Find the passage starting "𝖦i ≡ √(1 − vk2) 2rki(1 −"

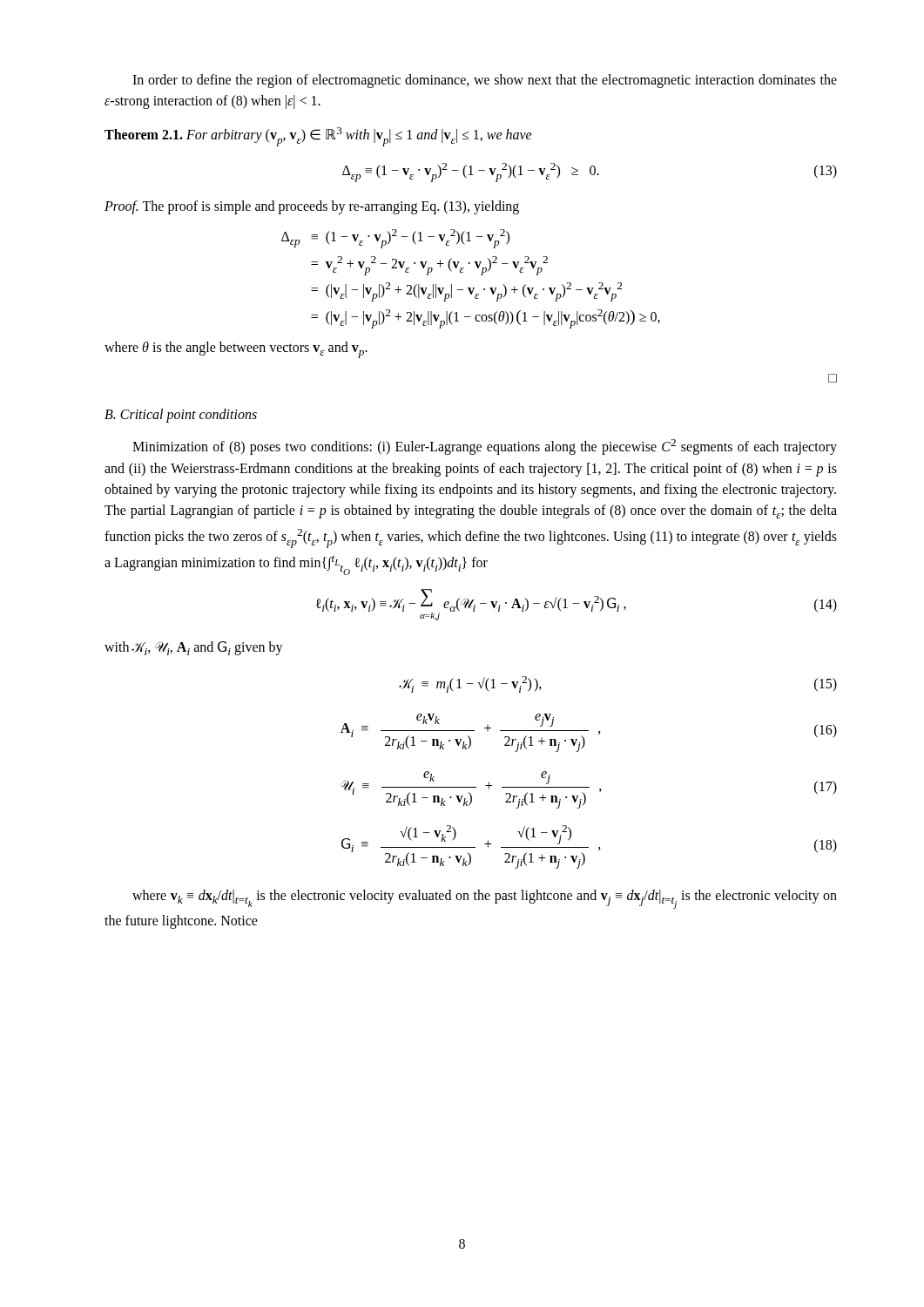click(471, 846)
